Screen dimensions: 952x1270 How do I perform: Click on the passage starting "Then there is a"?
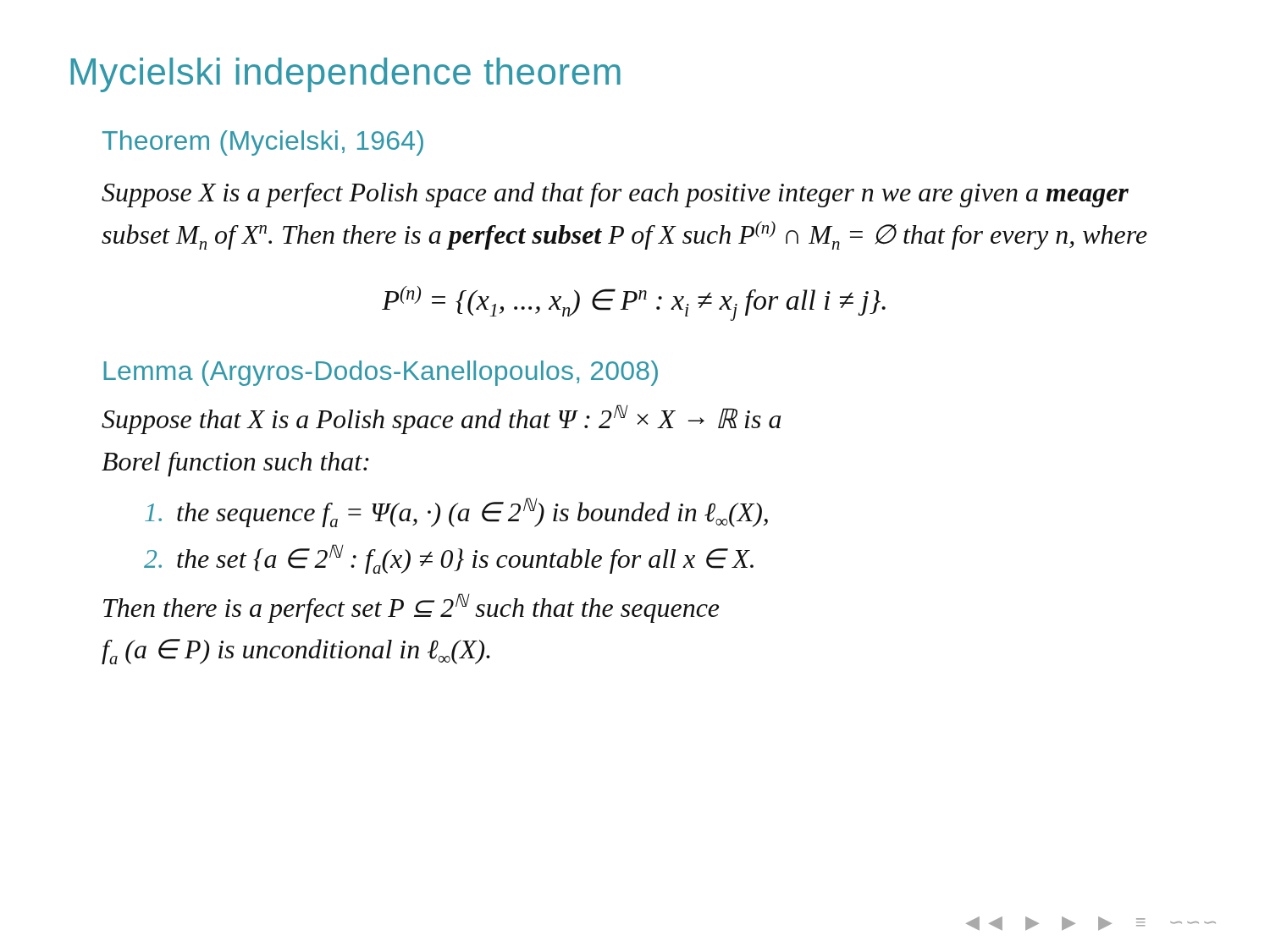(x=652, y=630)
